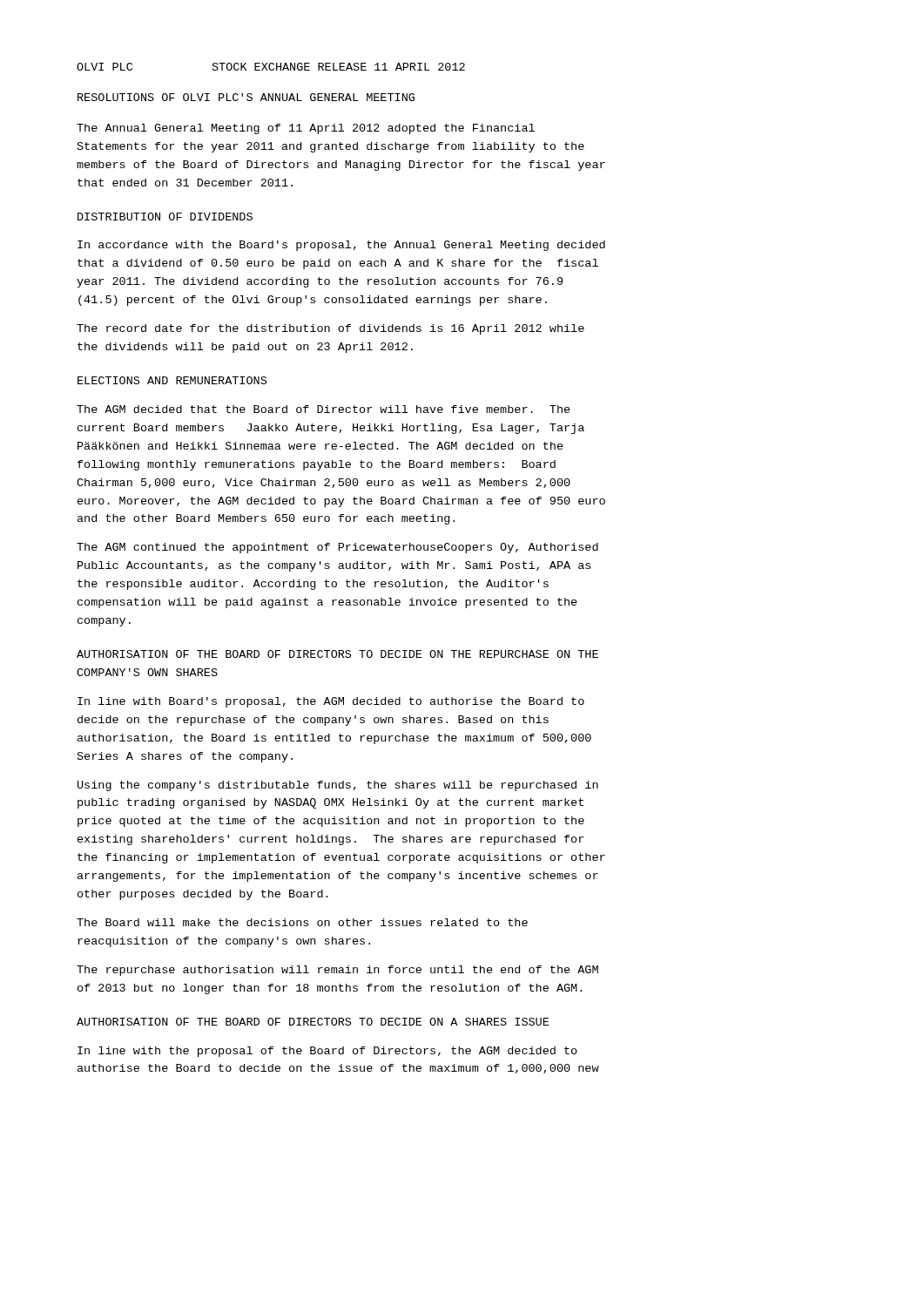Click on the element starting "The Board will make the"
This screenshot has height=1307, width=924.
(x=302, y=932)
